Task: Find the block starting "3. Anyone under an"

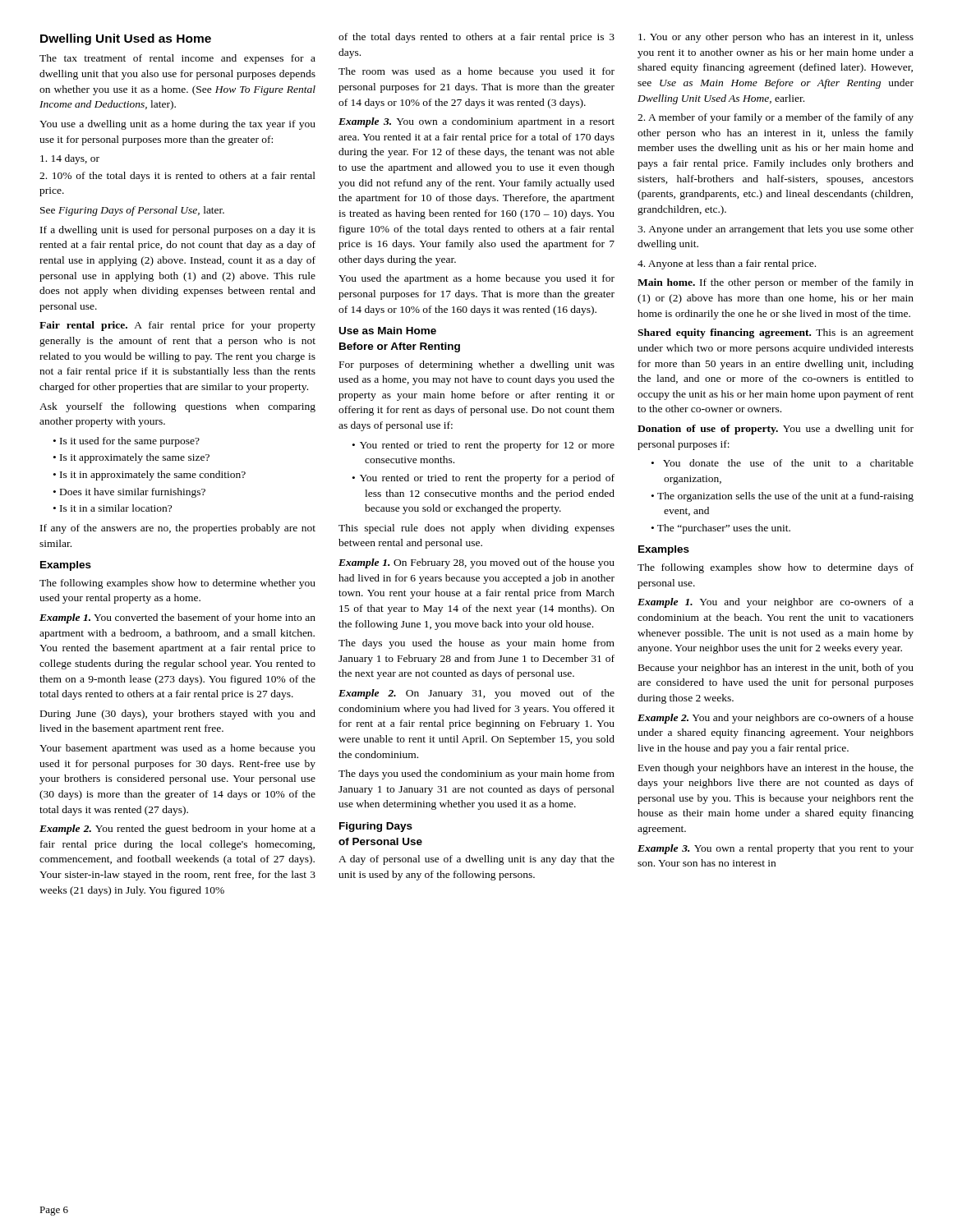Action: [776, 237]
